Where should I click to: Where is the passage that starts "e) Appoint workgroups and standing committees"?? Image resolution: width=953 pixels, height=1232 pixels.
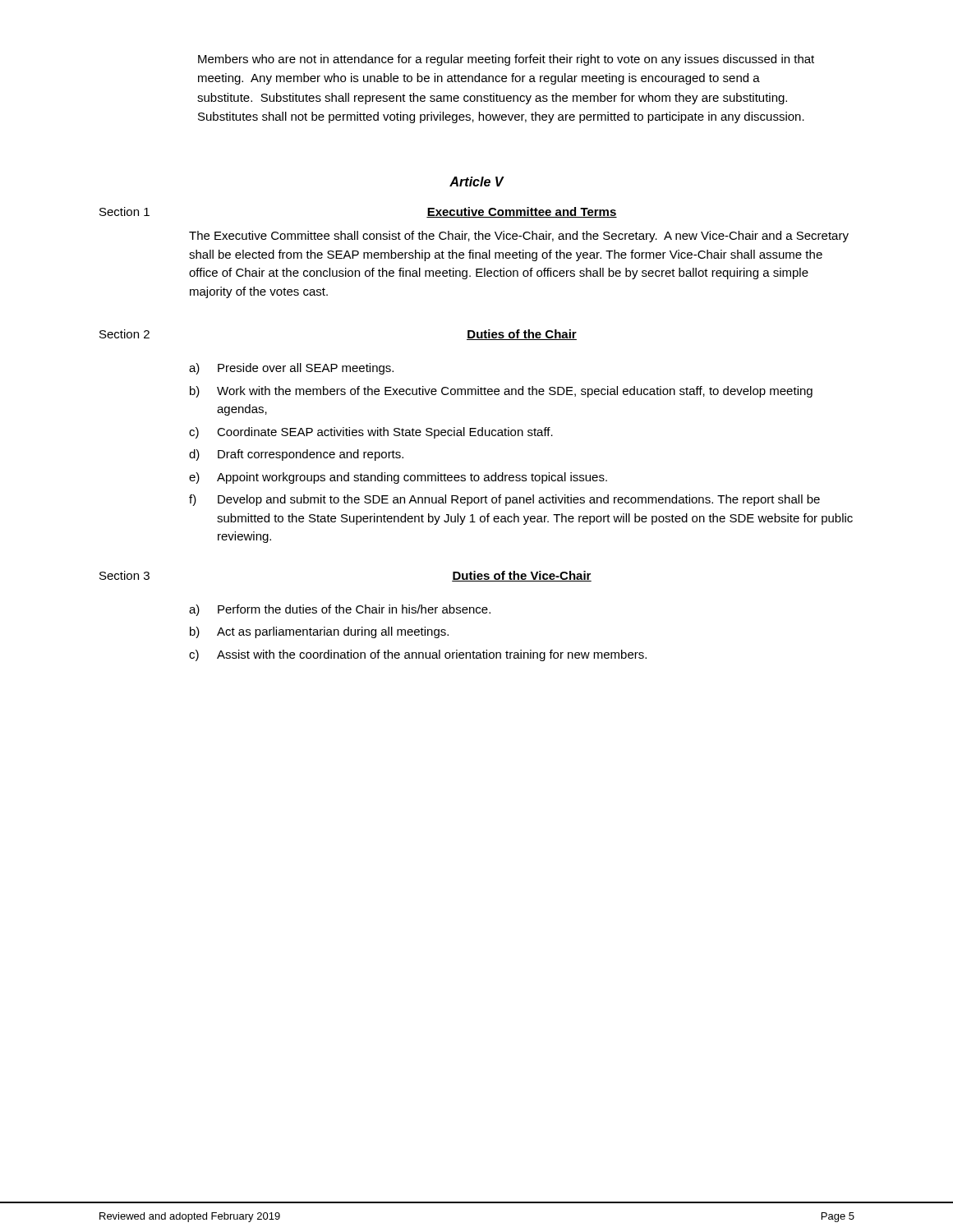click(x=522, y=477)
